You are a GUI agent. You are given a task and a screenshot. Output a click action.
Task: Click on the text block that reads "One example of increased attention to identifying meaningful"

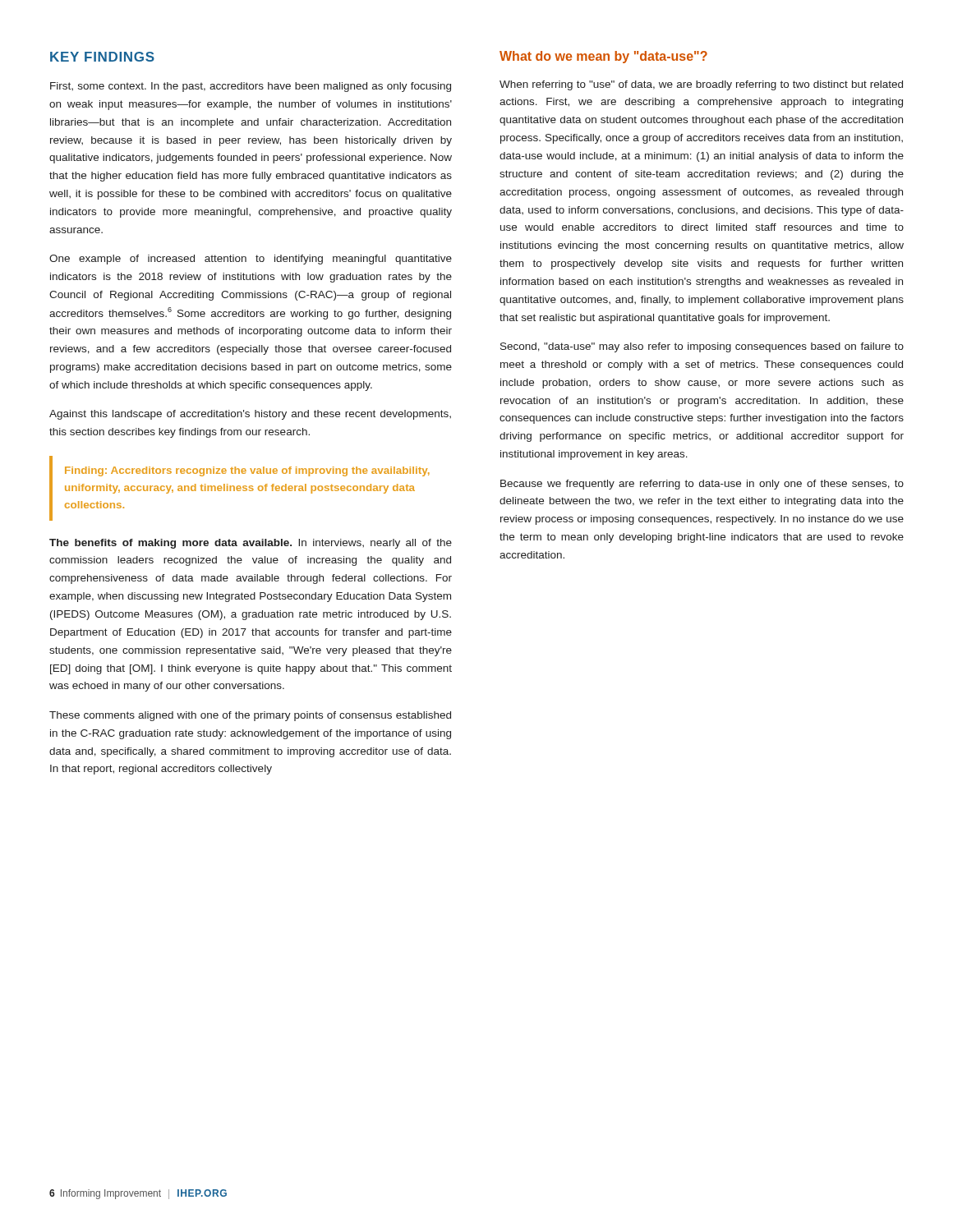(251, 322)
